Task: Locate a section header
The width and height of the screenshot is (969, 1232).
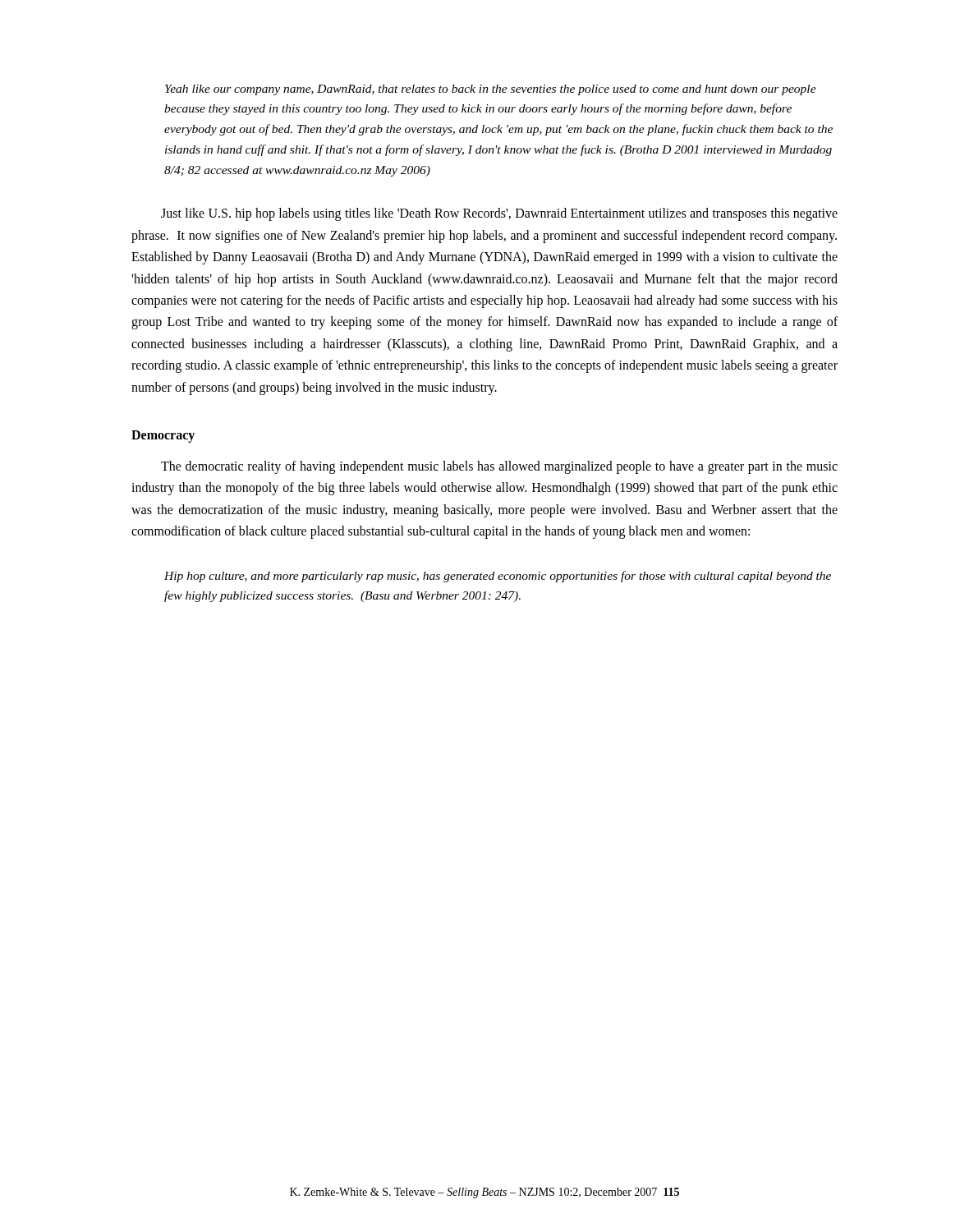Action: pyautogui.click(x=484, y=435)
